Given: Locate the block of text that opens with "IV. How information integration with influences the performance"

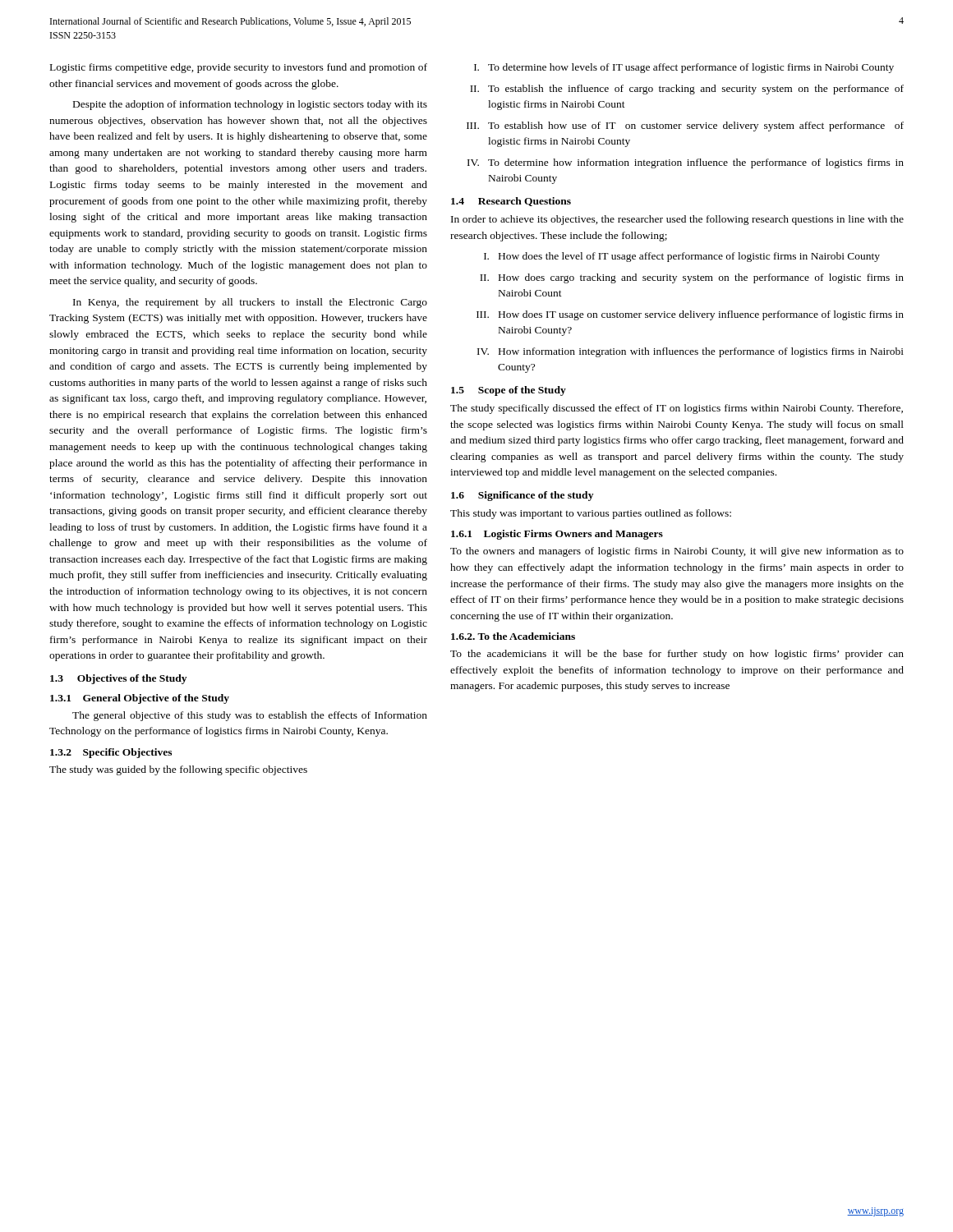Looking at the screenshot, I should tap(677, 359).
